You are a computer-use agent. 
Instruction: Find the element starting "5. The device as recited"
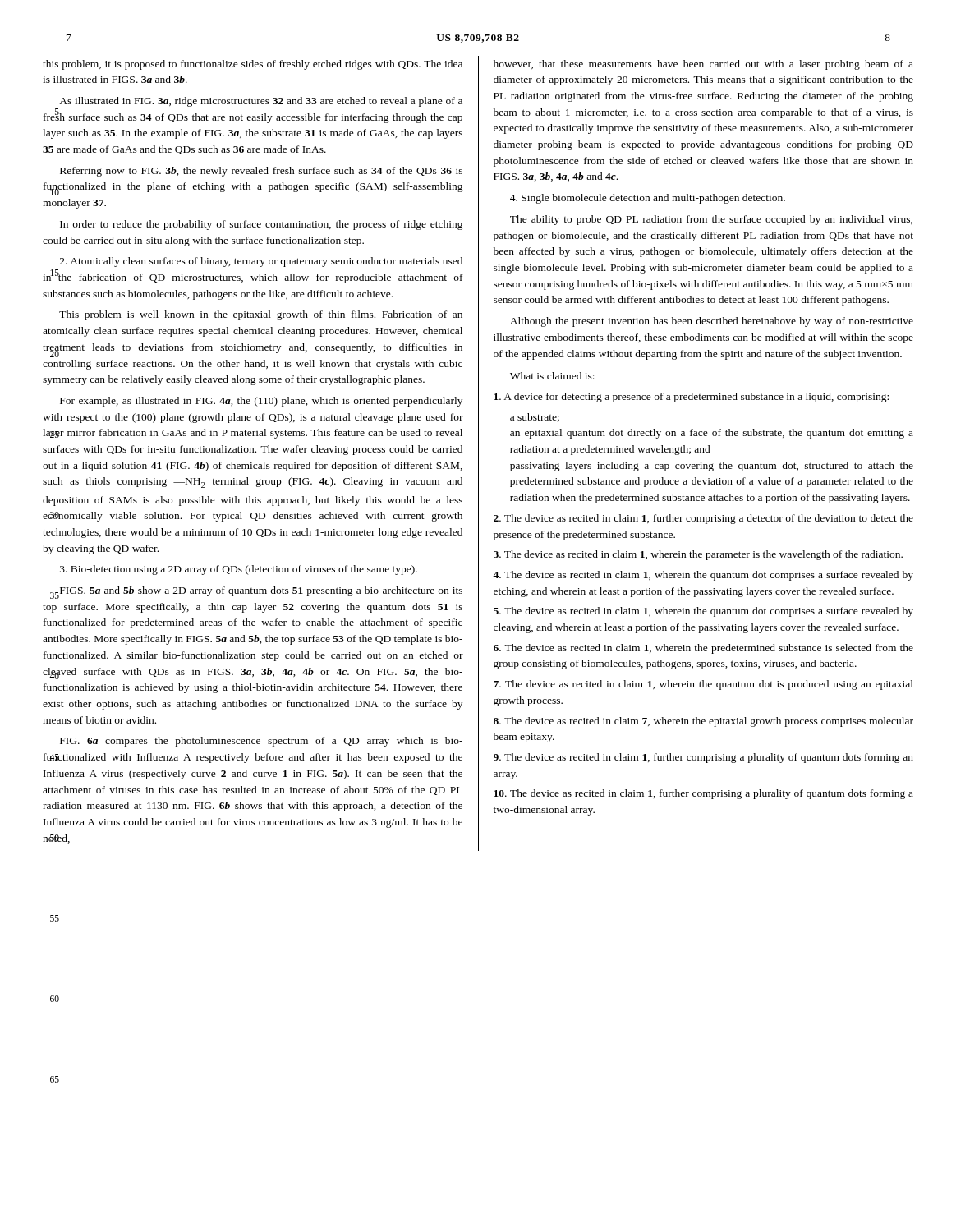click(703, 619)
